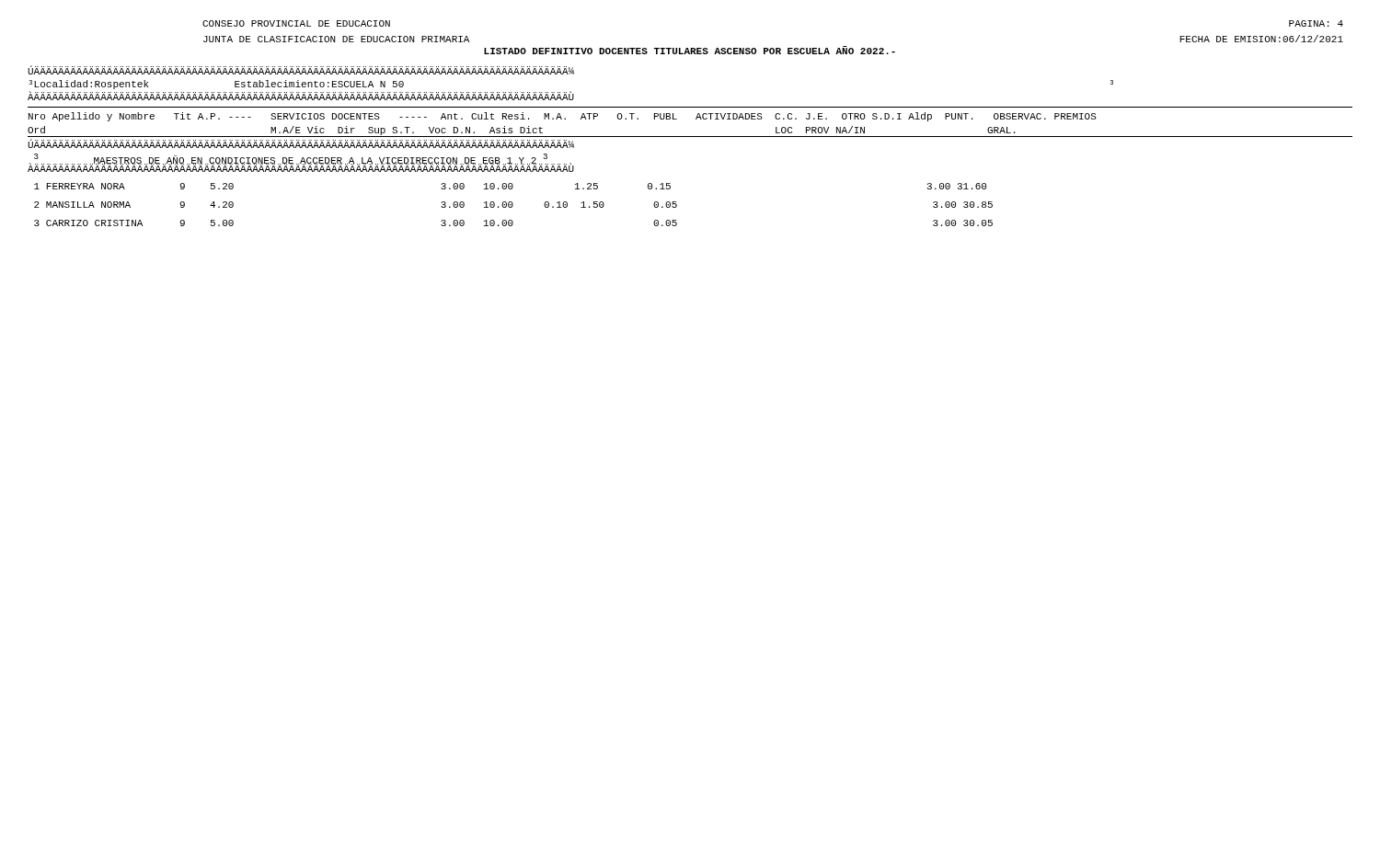Point to the block starting "³Localidad:Rospentek Establecimiento:ESCUELA N 50 ³"
Screen dimensions: 868x1380
click(x=91, y=83)
